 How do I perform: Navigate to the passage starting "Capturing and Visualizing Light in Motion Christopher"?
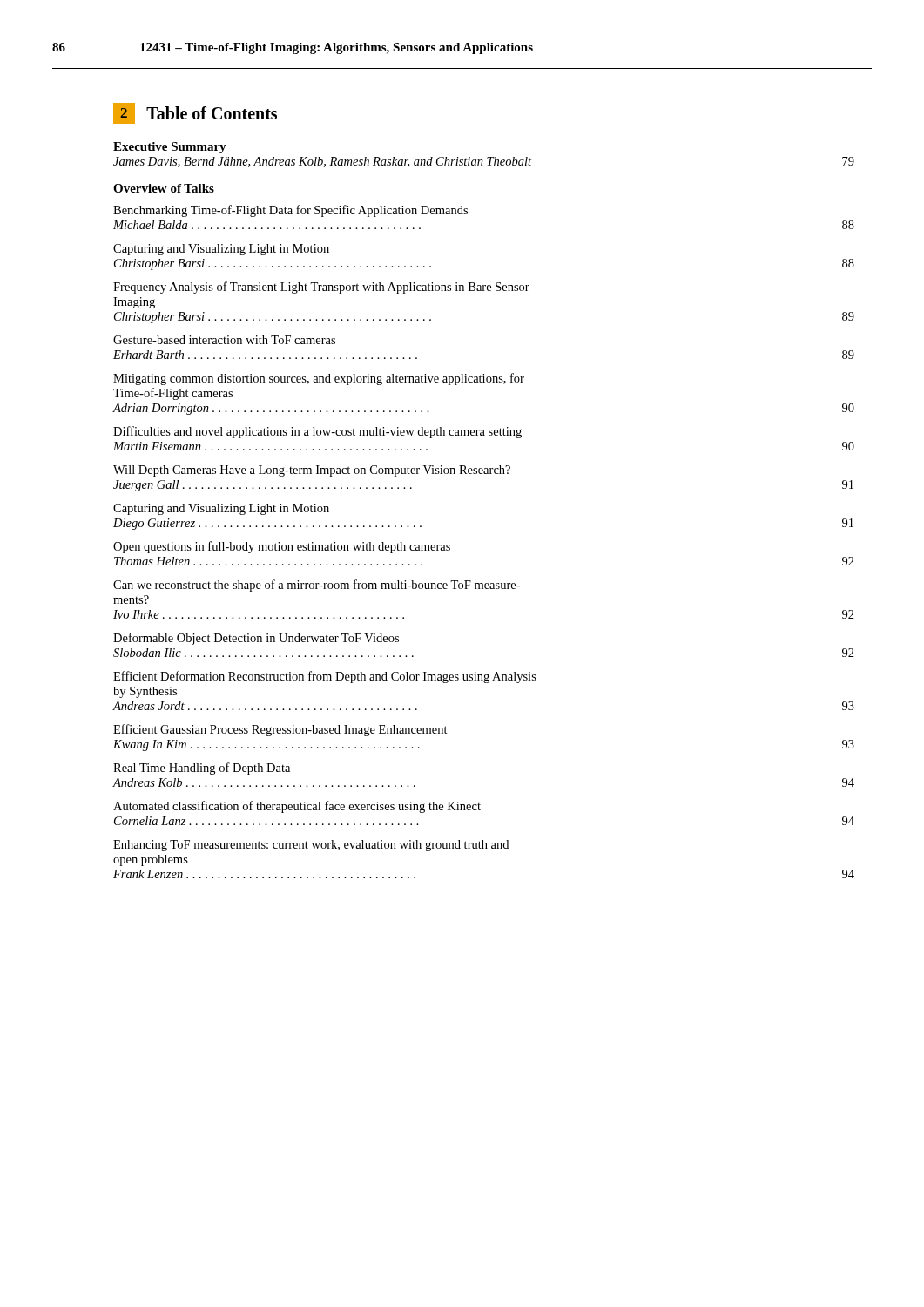pos(221,250)
